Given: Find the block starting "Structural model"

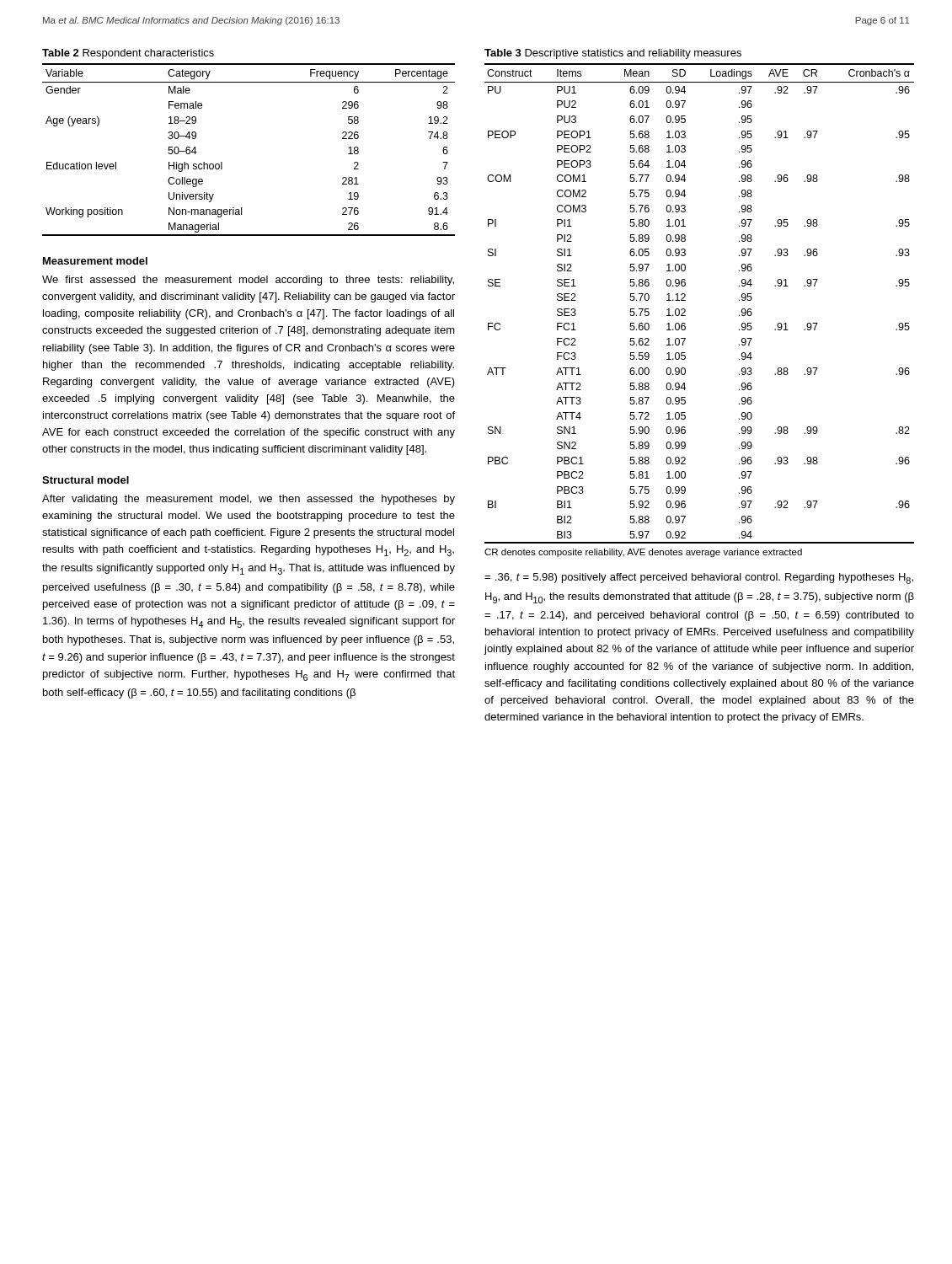Looking at the screenshot, I should [86, 480].
